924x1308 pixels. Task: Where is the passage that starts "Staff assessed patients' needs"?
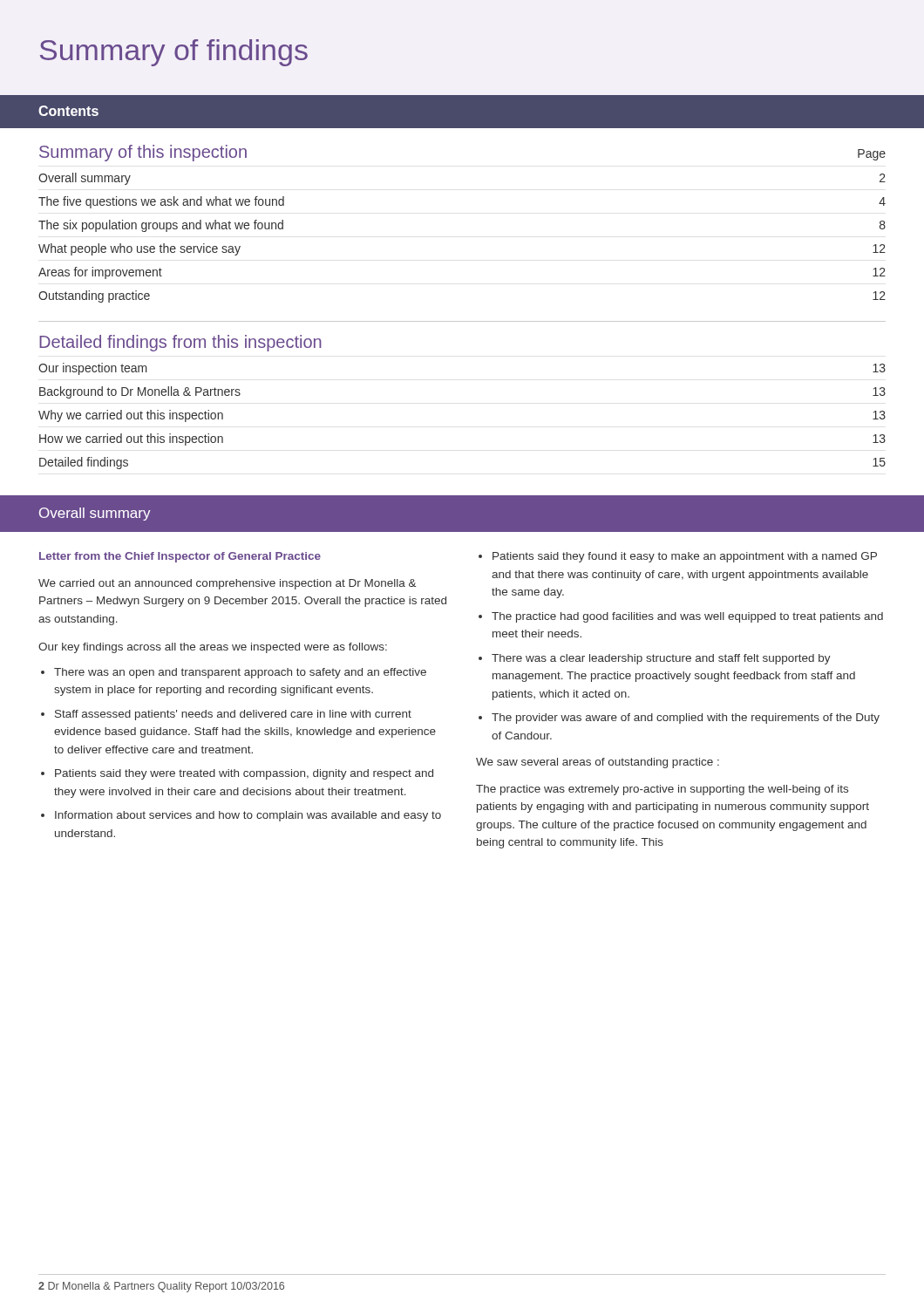pyautogui.click(x=245, y=731)
